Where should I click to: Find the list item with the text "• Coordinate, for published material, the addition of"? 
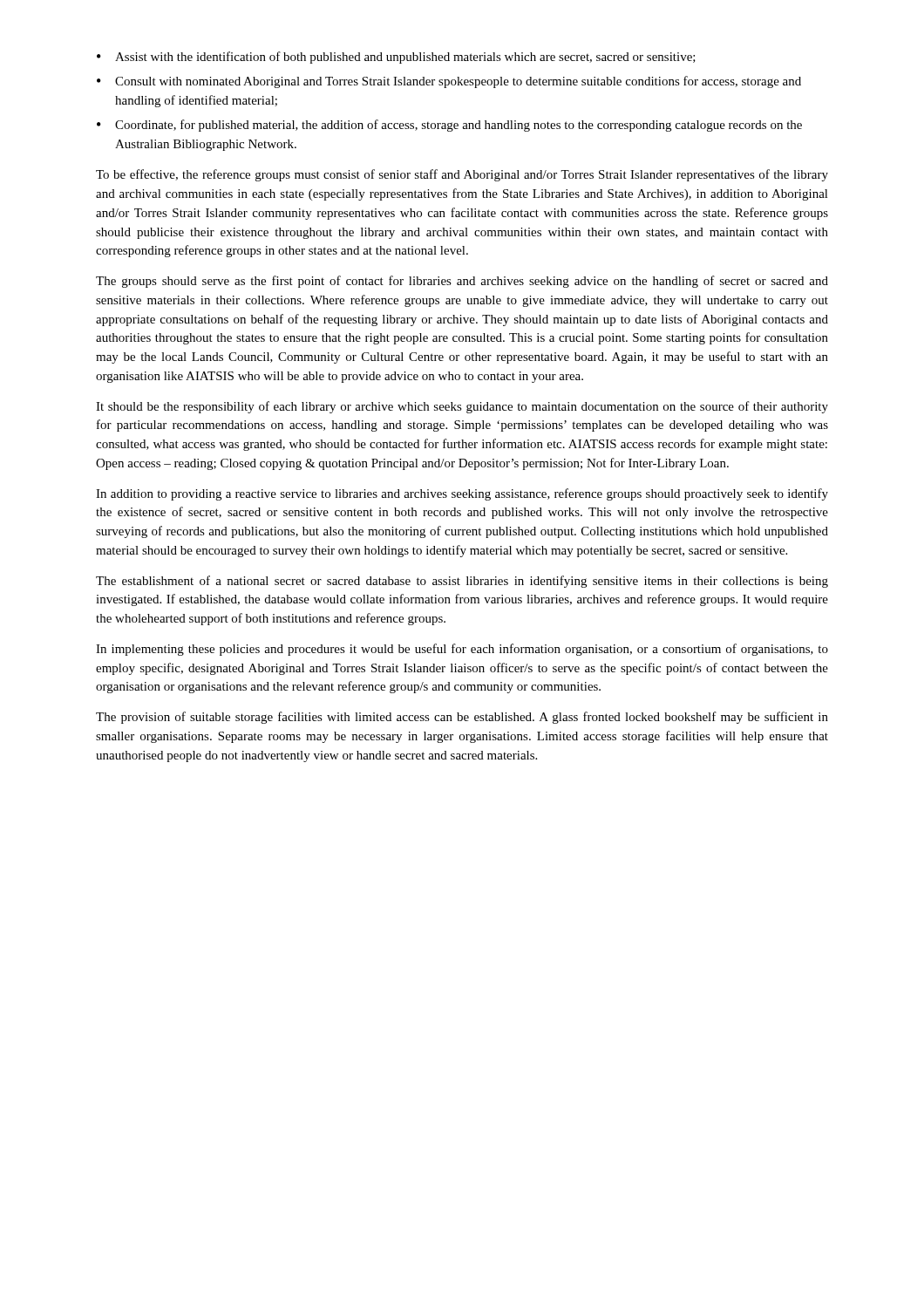[x=462, y=135]
